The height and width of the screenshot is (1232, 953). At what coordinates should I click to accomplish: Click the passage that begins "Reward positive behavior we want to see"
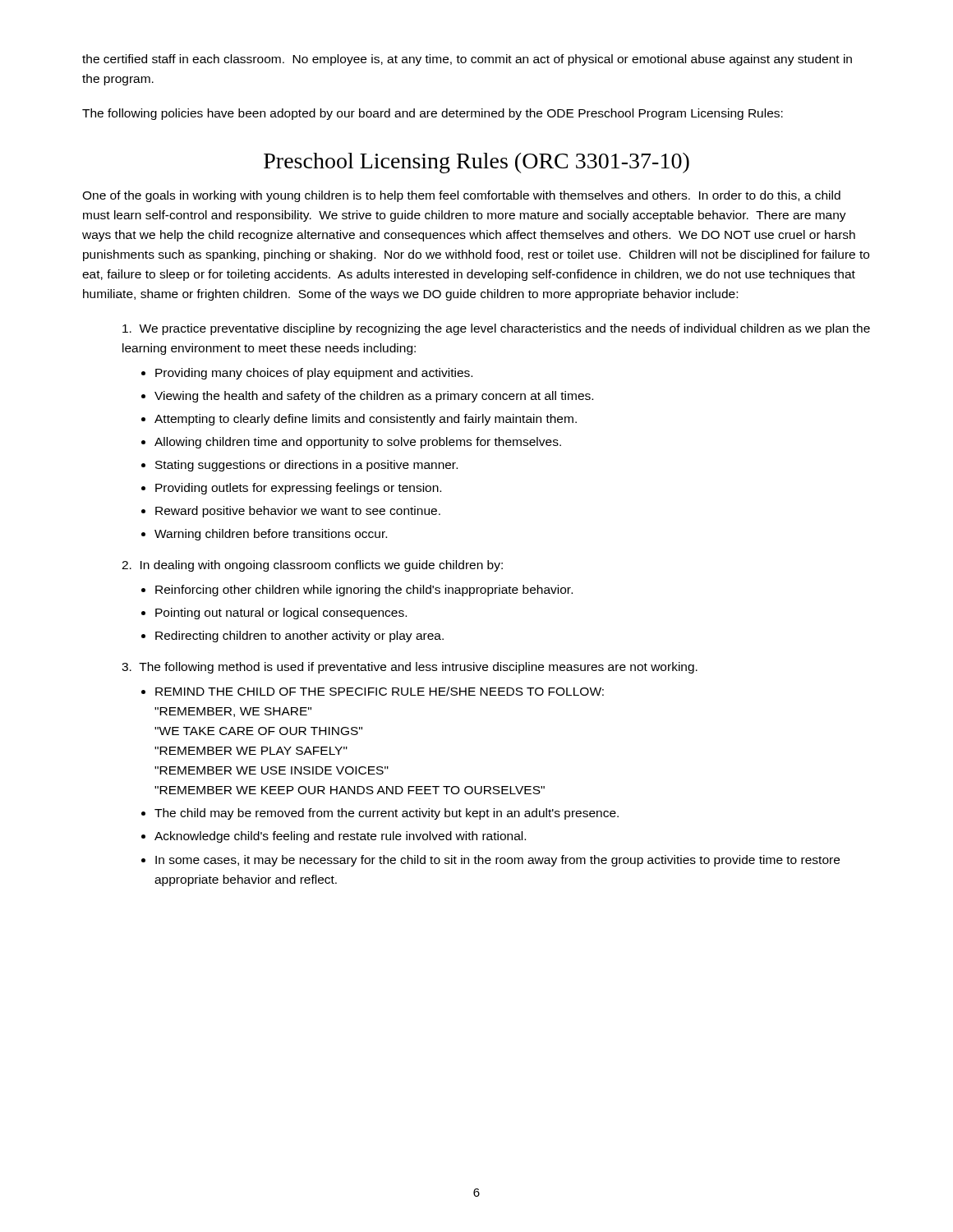[298, 511]
